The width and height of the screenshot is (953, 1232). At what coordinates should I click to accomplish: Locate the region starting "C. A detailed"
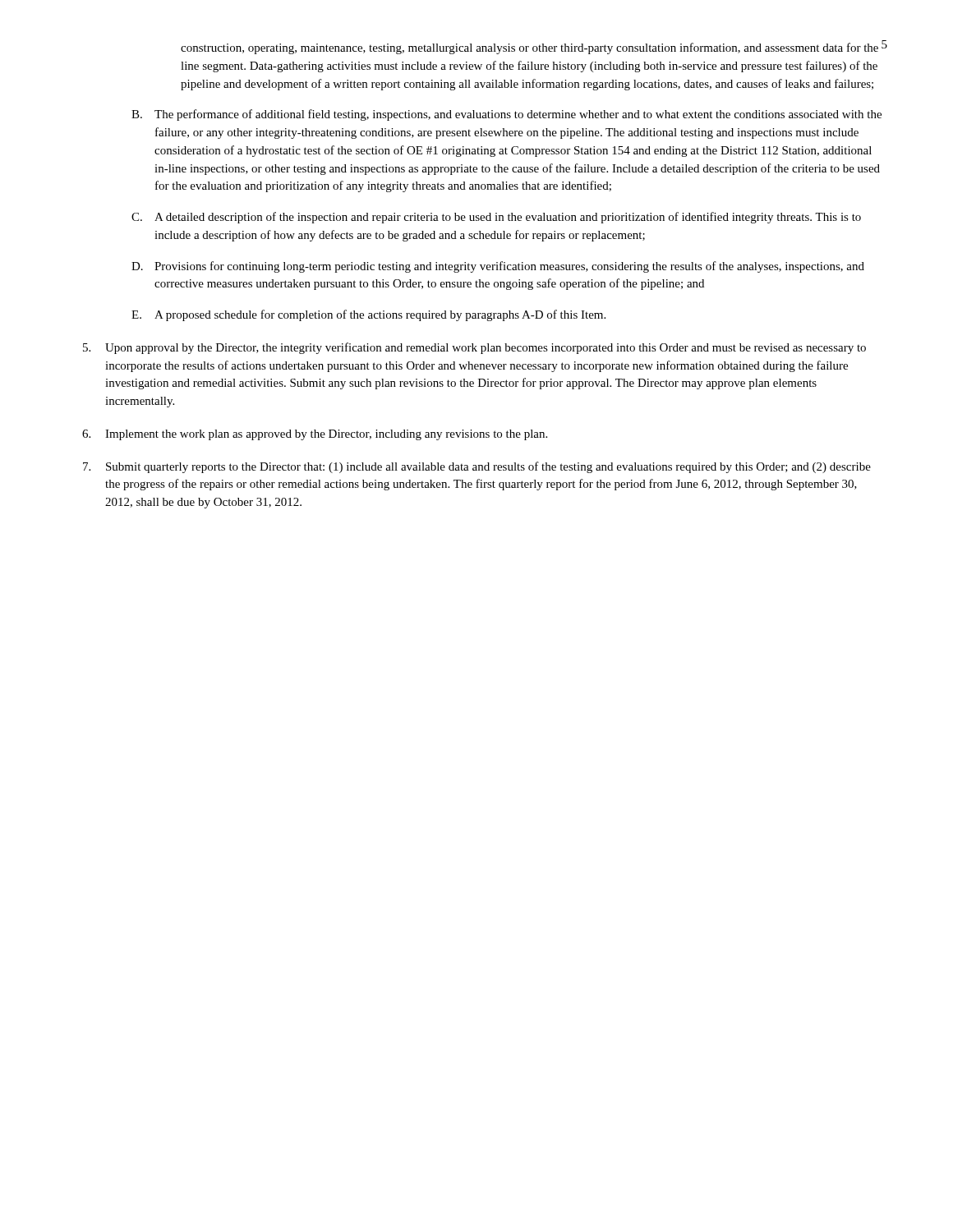click(509, 226)
